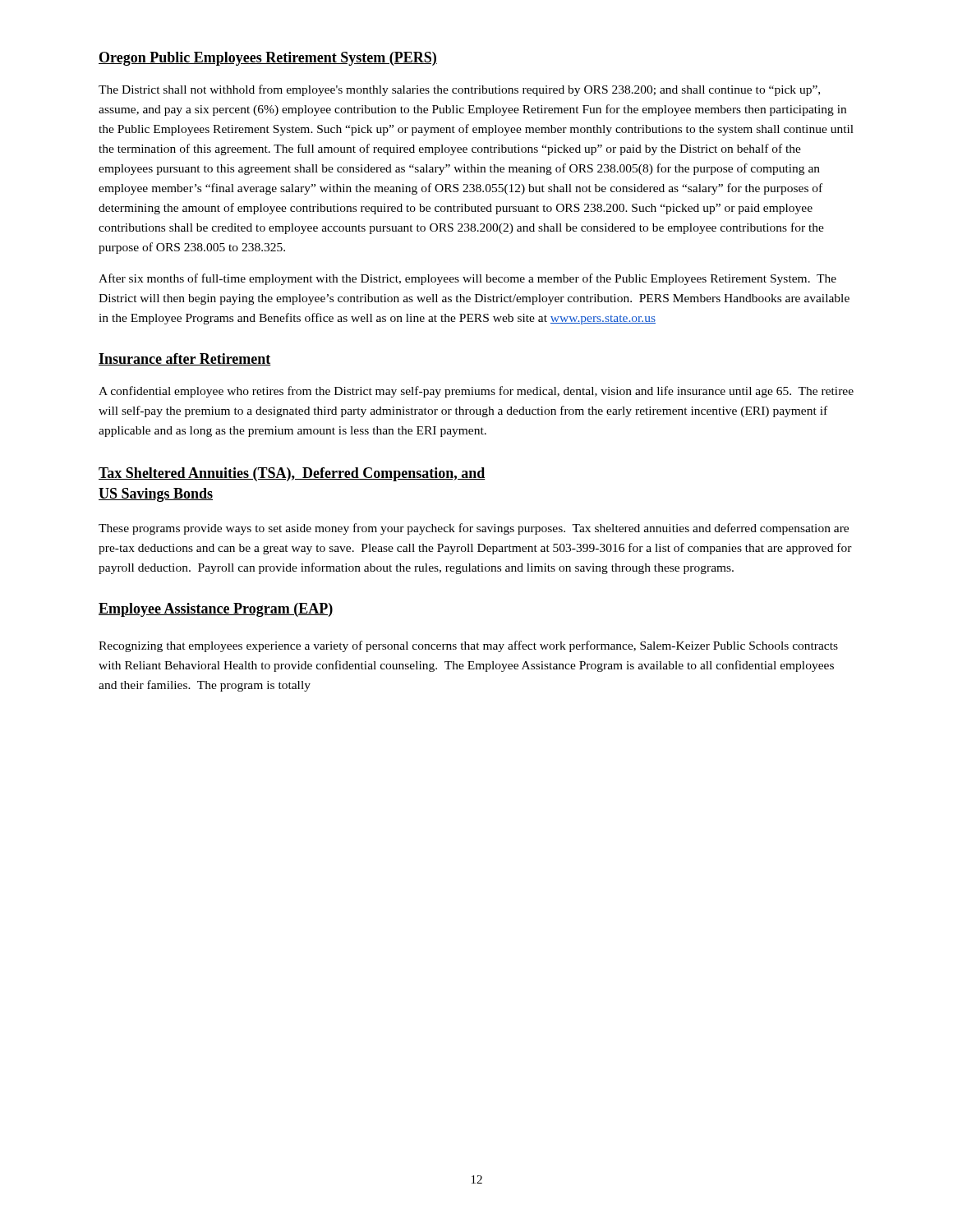
Task: Locate the block starting "A confidential employee who retires from"
Action: pos(476,410)
